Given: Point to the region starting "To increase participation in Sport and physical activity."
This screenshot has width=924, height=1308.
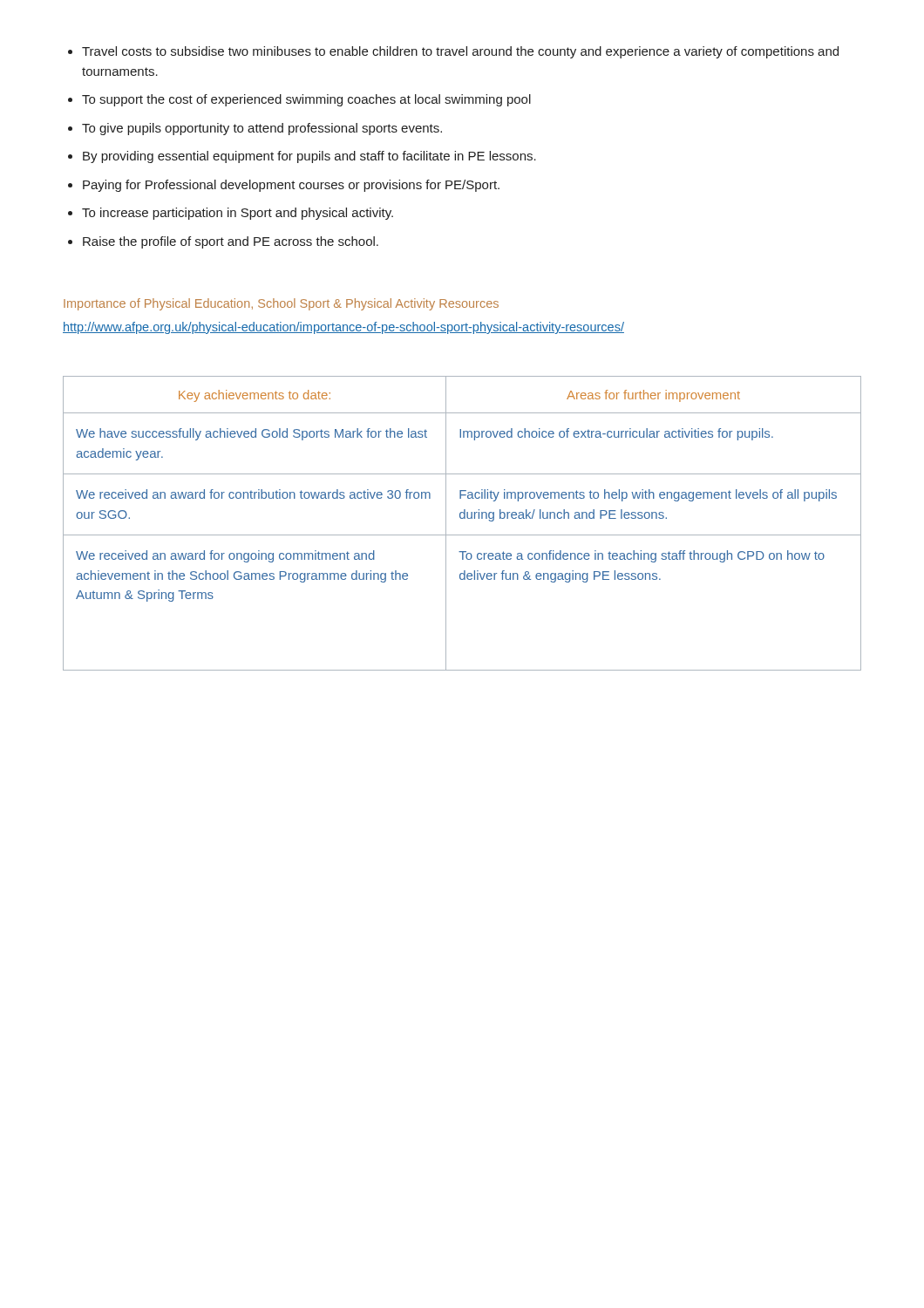Looking at the screenshot, I should (238, 212).
